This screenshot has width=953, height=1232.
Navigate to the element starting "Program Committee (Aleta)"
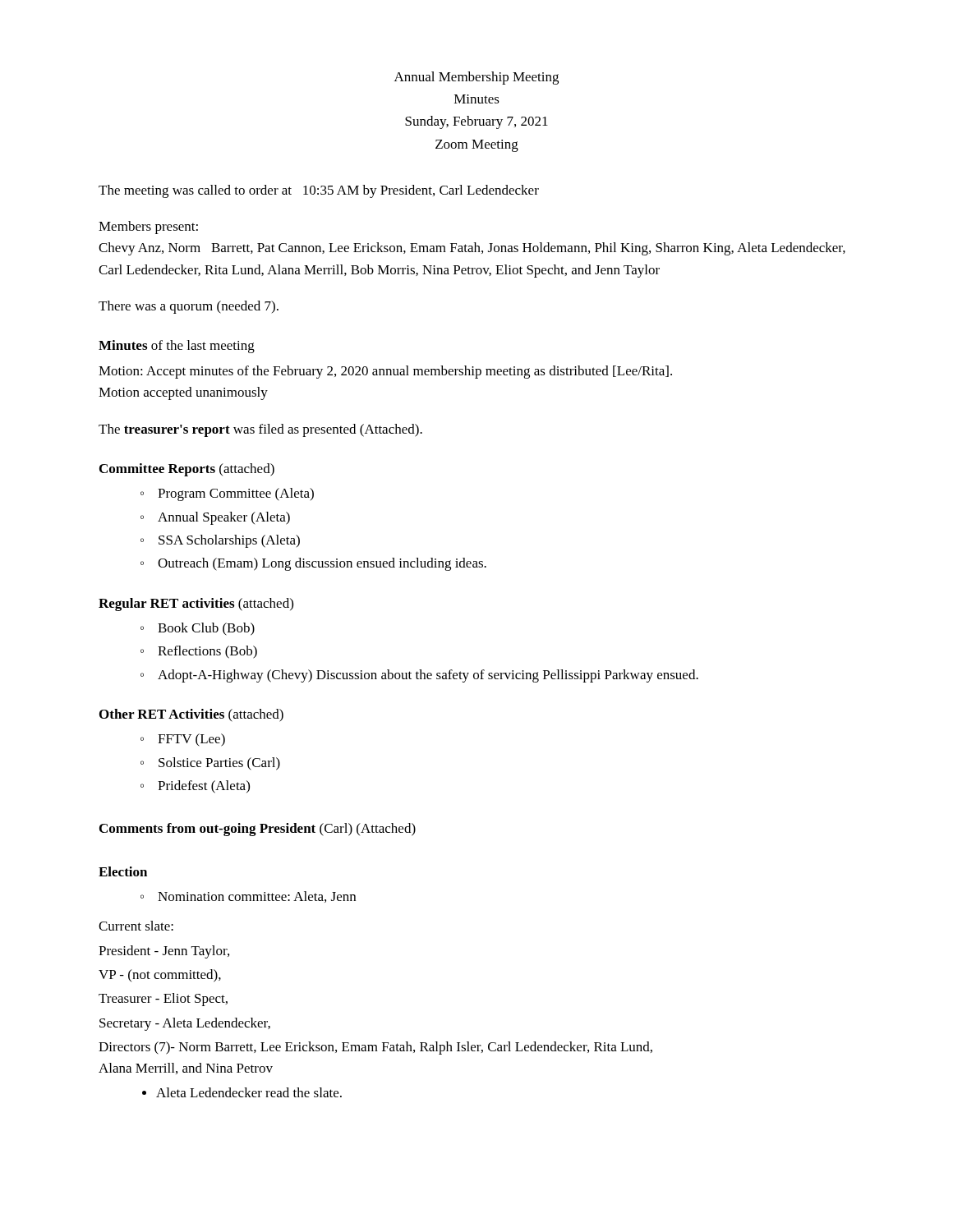pos(236,493)
